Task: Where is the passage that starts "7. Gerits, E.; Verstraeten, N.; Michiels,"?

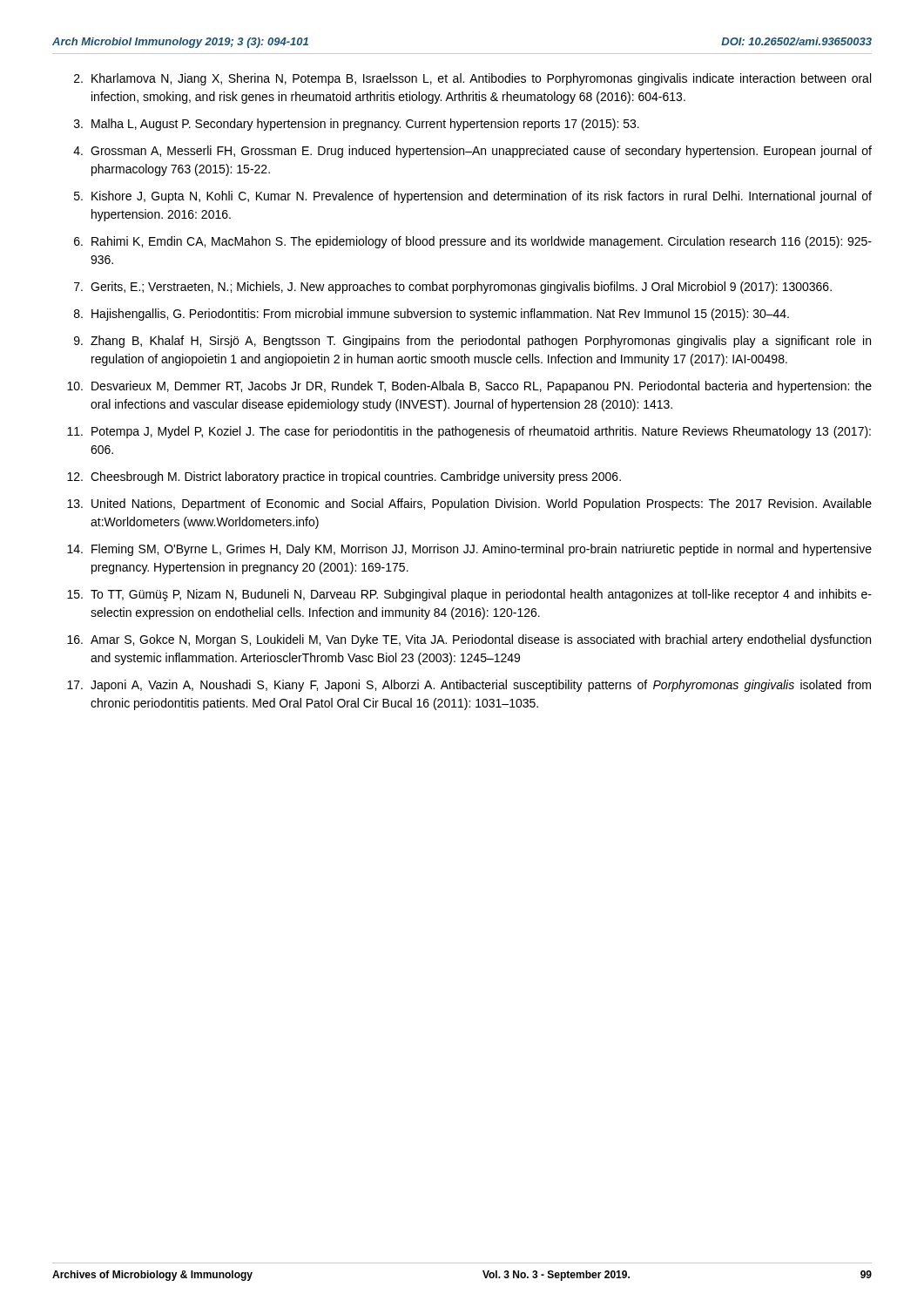Action: (x=462, y=287)
